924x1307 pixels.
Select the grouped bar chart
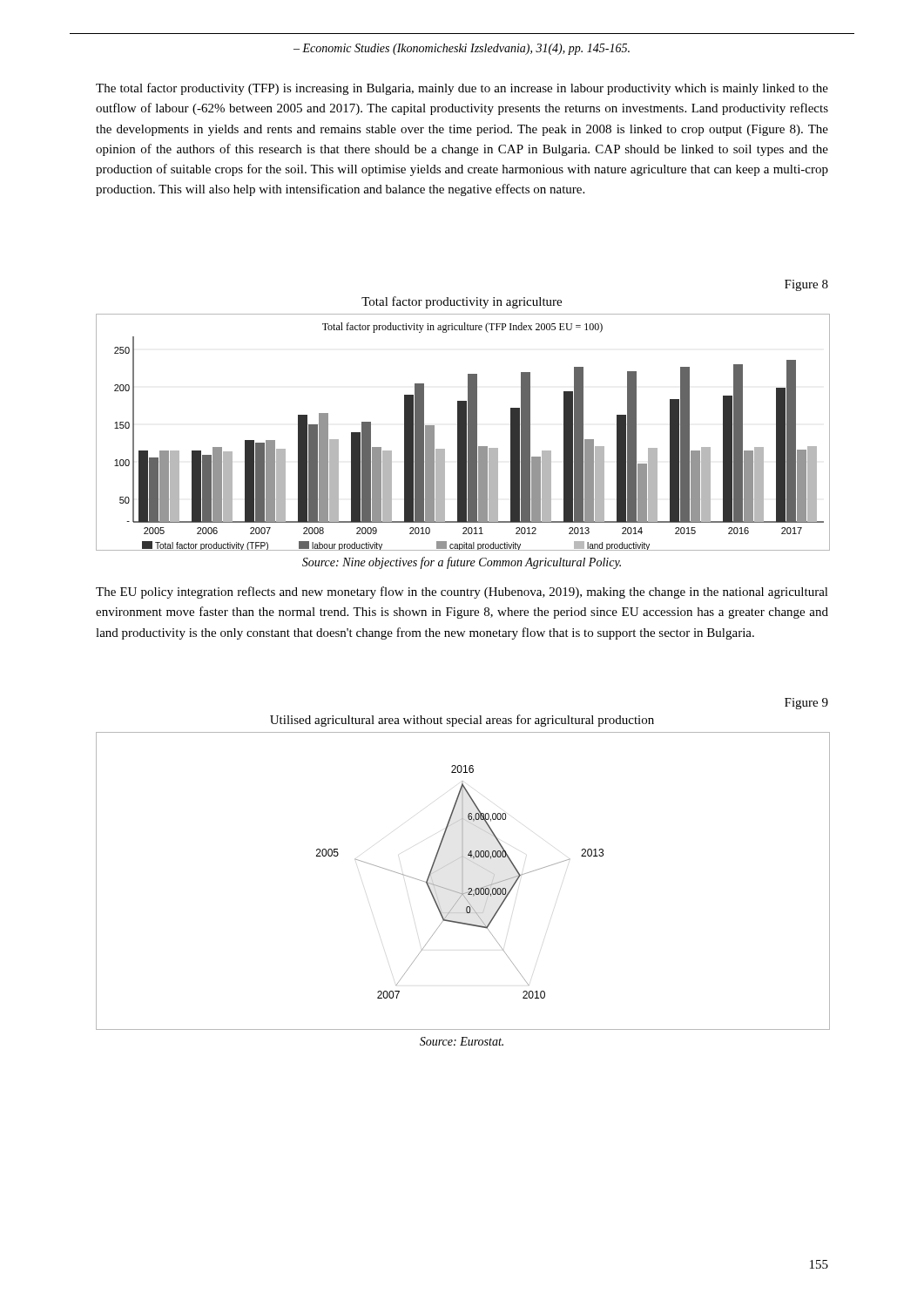pyautogui.click(x=462, y=432)
